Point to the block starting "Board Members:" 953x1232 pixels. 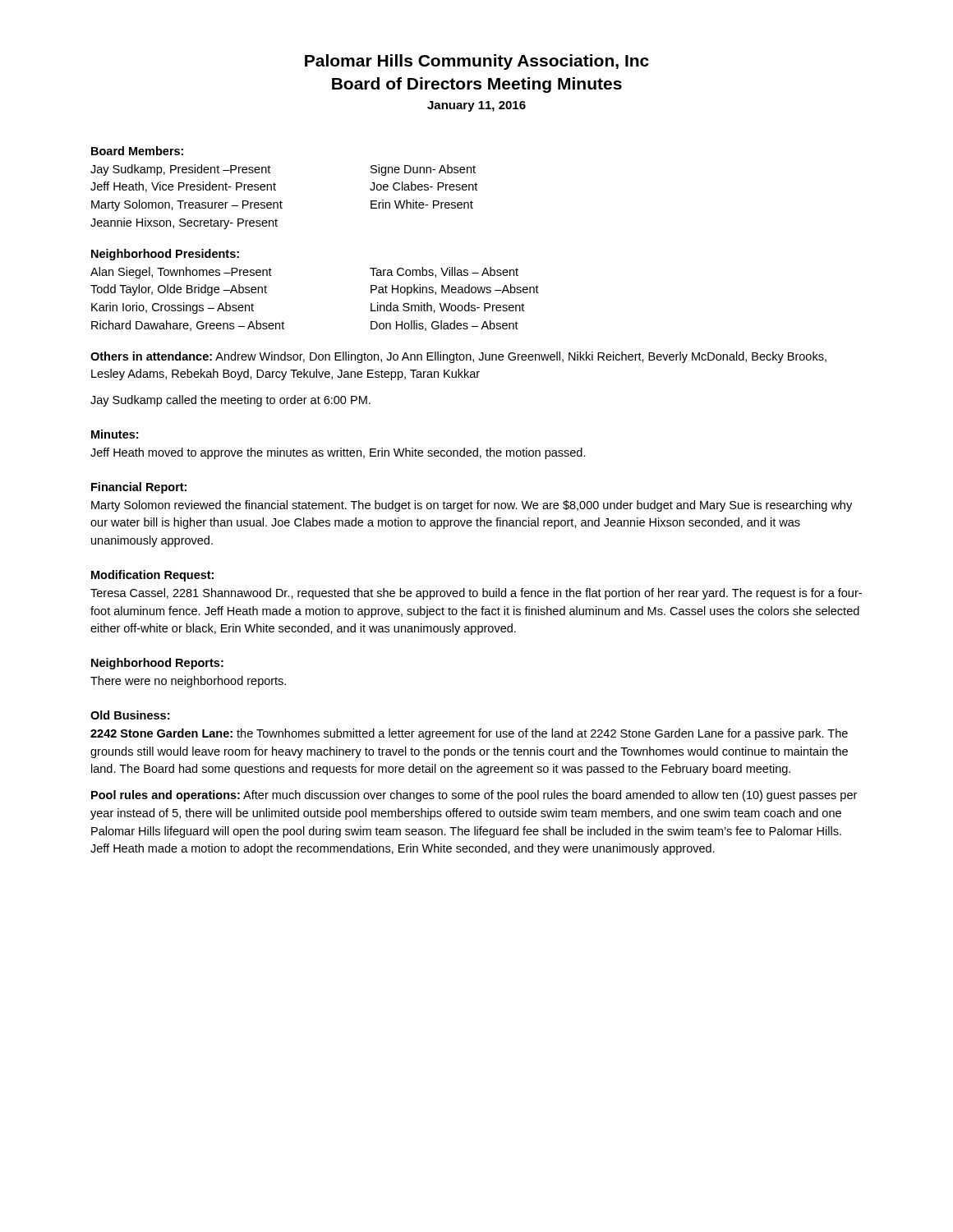pyautogui.click(x=137, y=151)
